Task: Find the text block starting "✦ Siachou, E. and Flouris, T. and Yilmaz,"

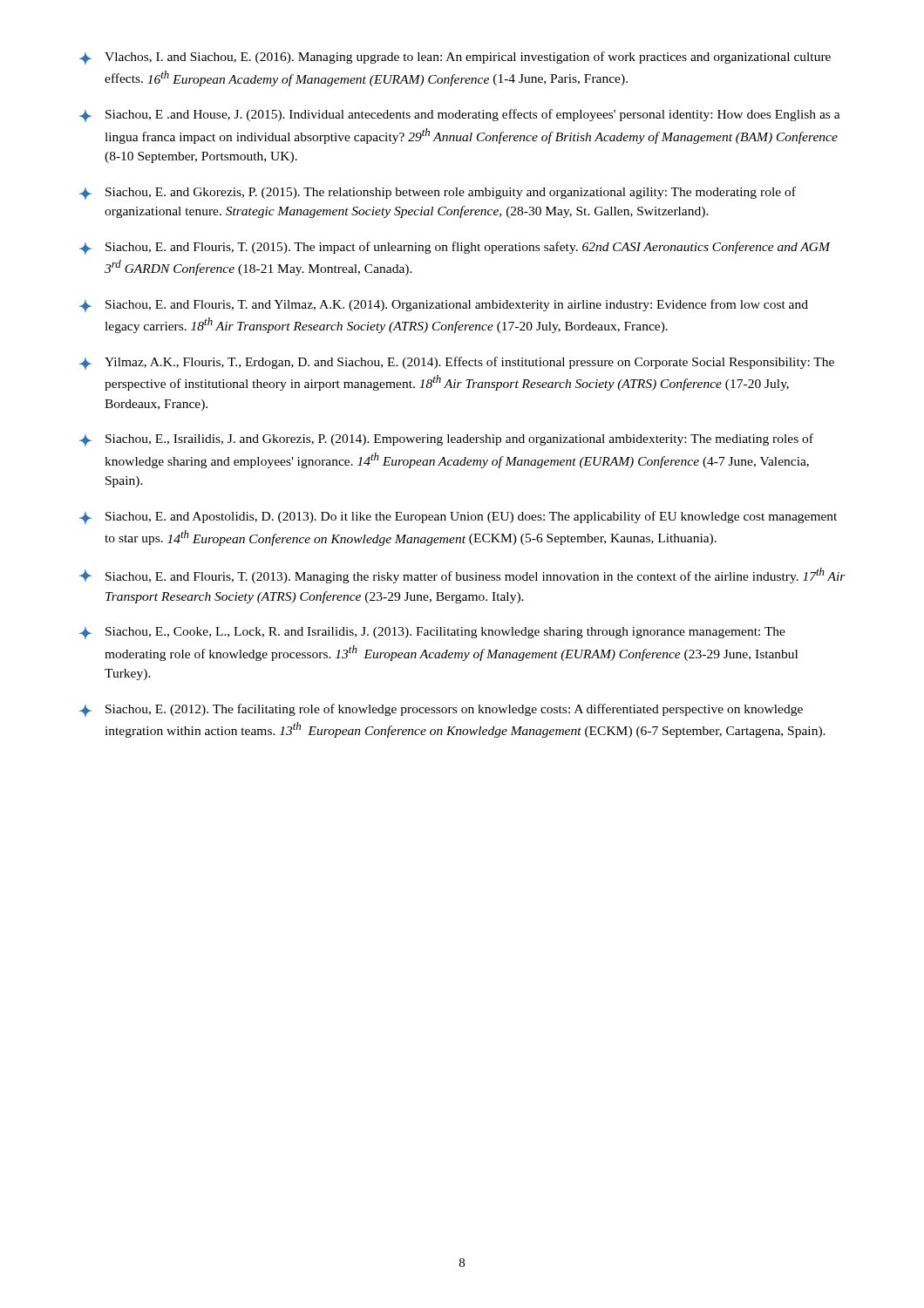Action: click(x=462, y=315)
